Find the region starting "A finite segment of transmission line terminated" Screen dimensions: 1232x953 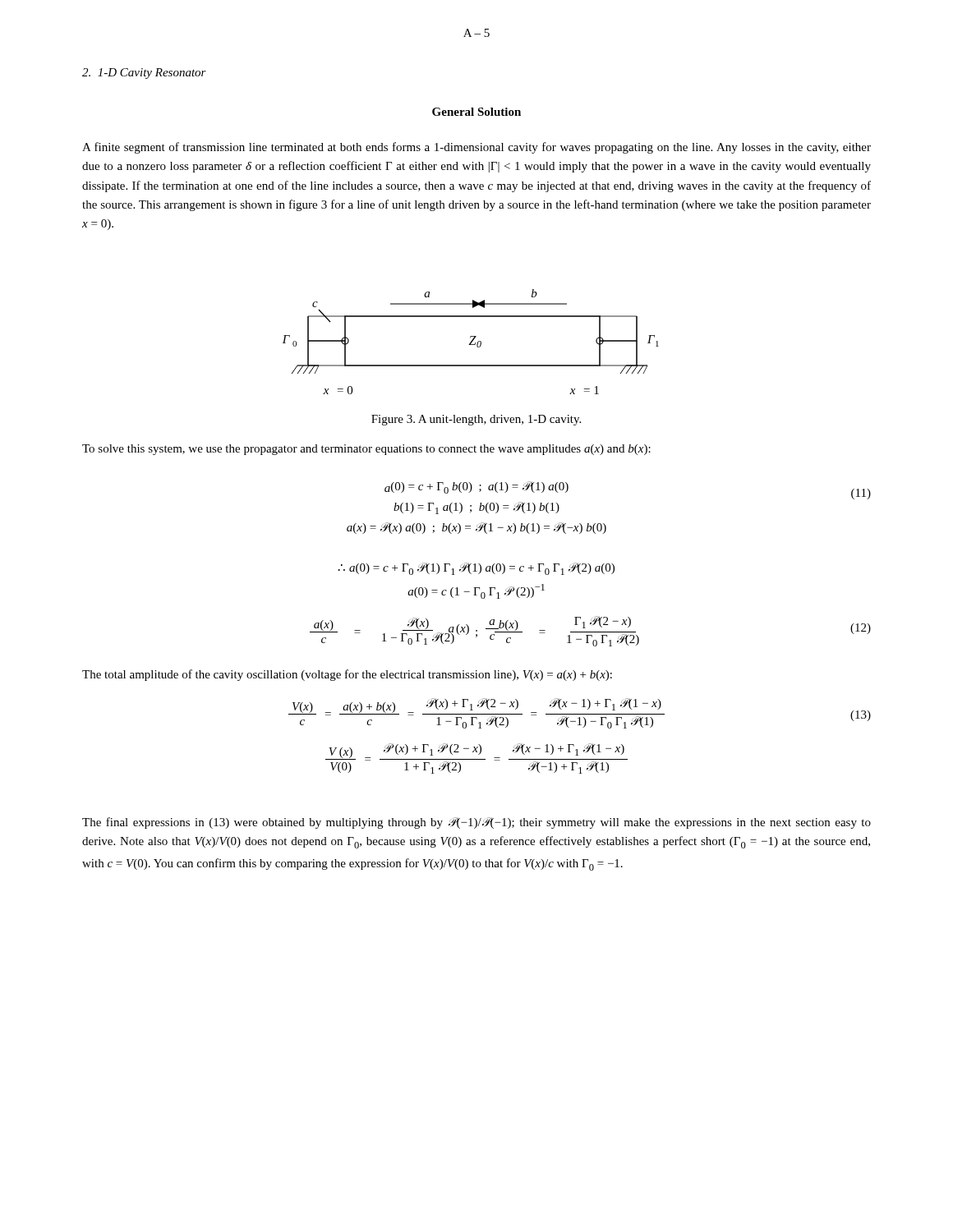(x=476, y=185)
